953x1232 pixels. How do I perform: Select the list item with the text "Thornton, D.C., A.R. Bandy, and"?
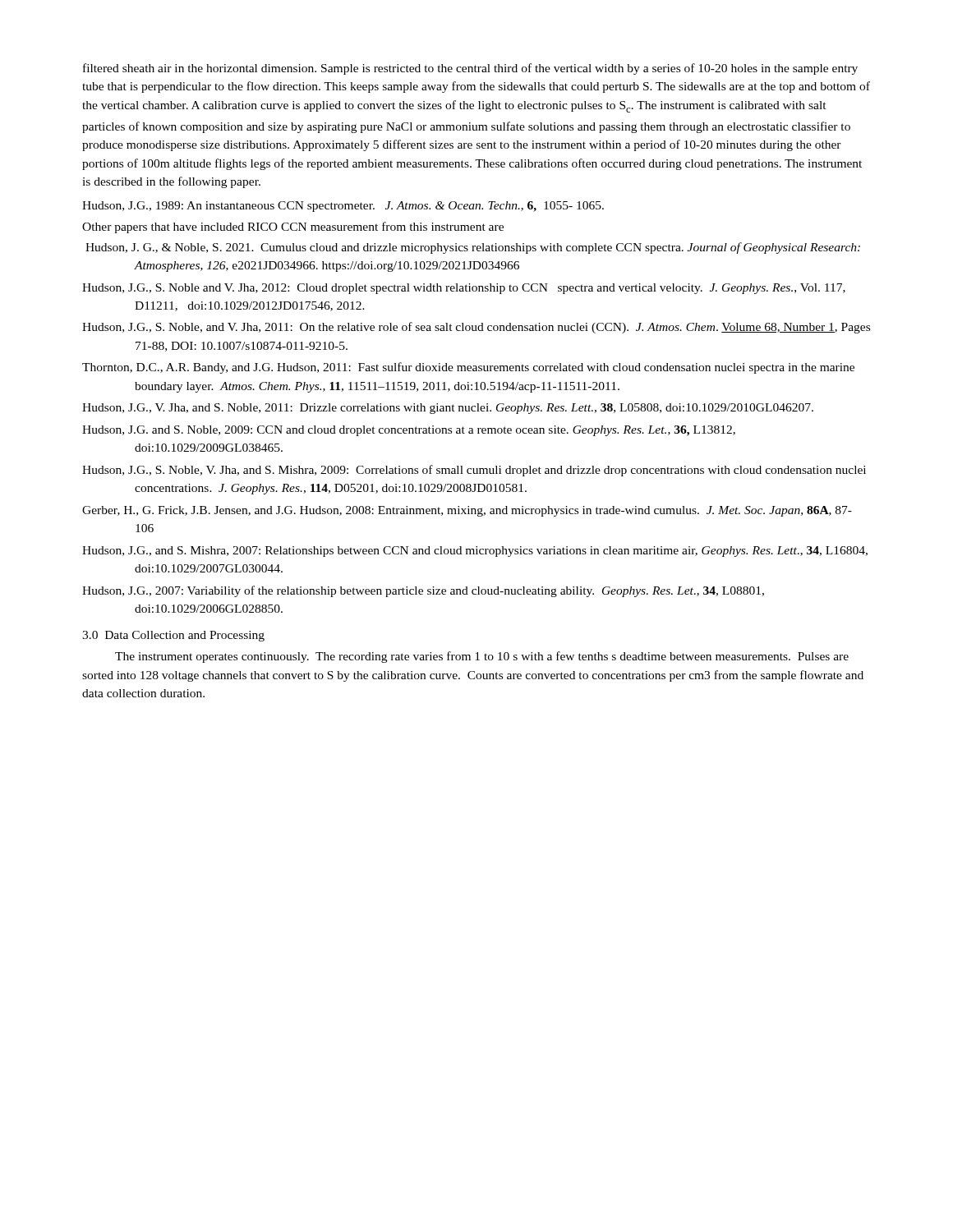(495, 376)
